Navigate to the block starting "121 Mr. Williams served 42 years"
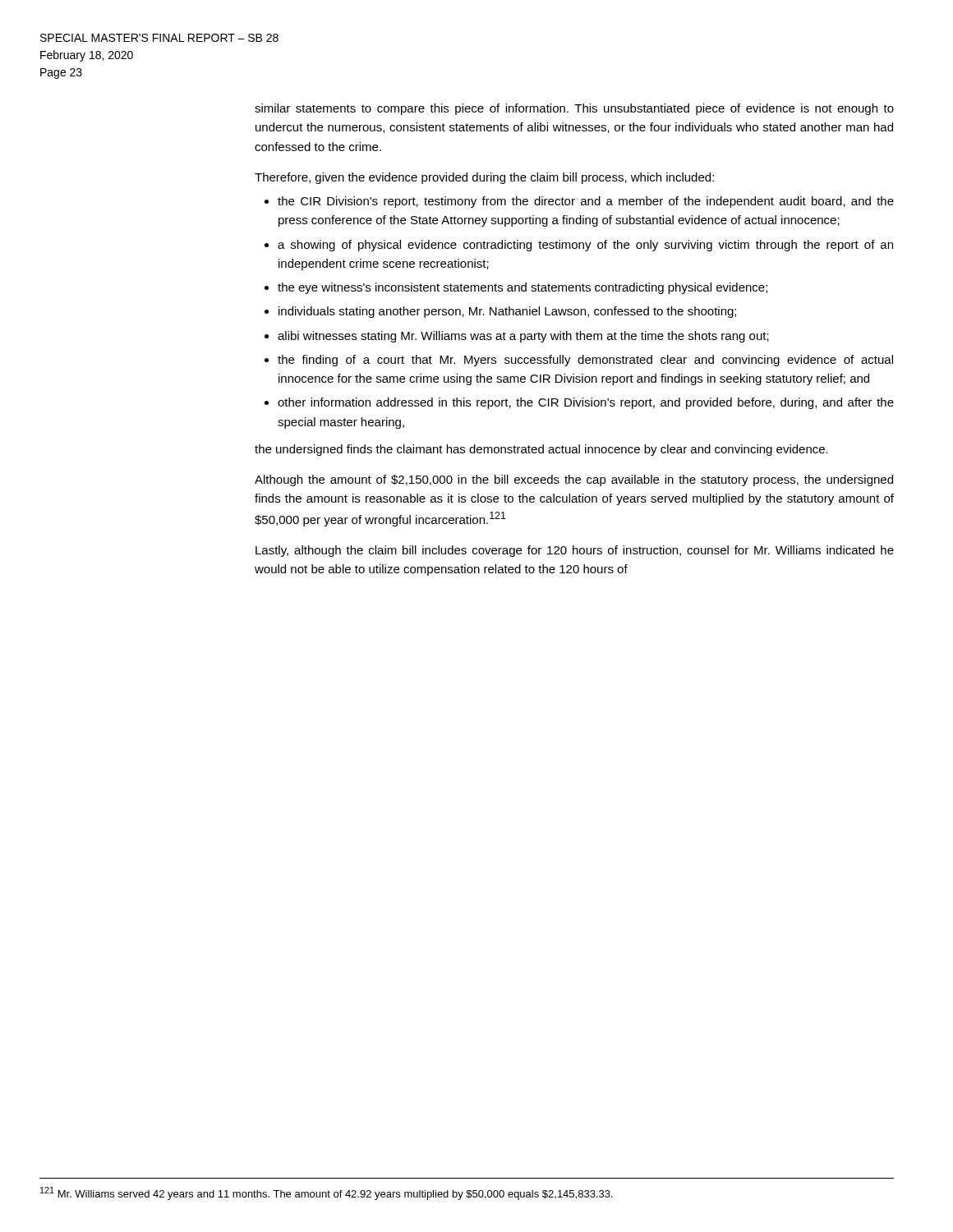953x1232 pixels. tap(326, 1193)
